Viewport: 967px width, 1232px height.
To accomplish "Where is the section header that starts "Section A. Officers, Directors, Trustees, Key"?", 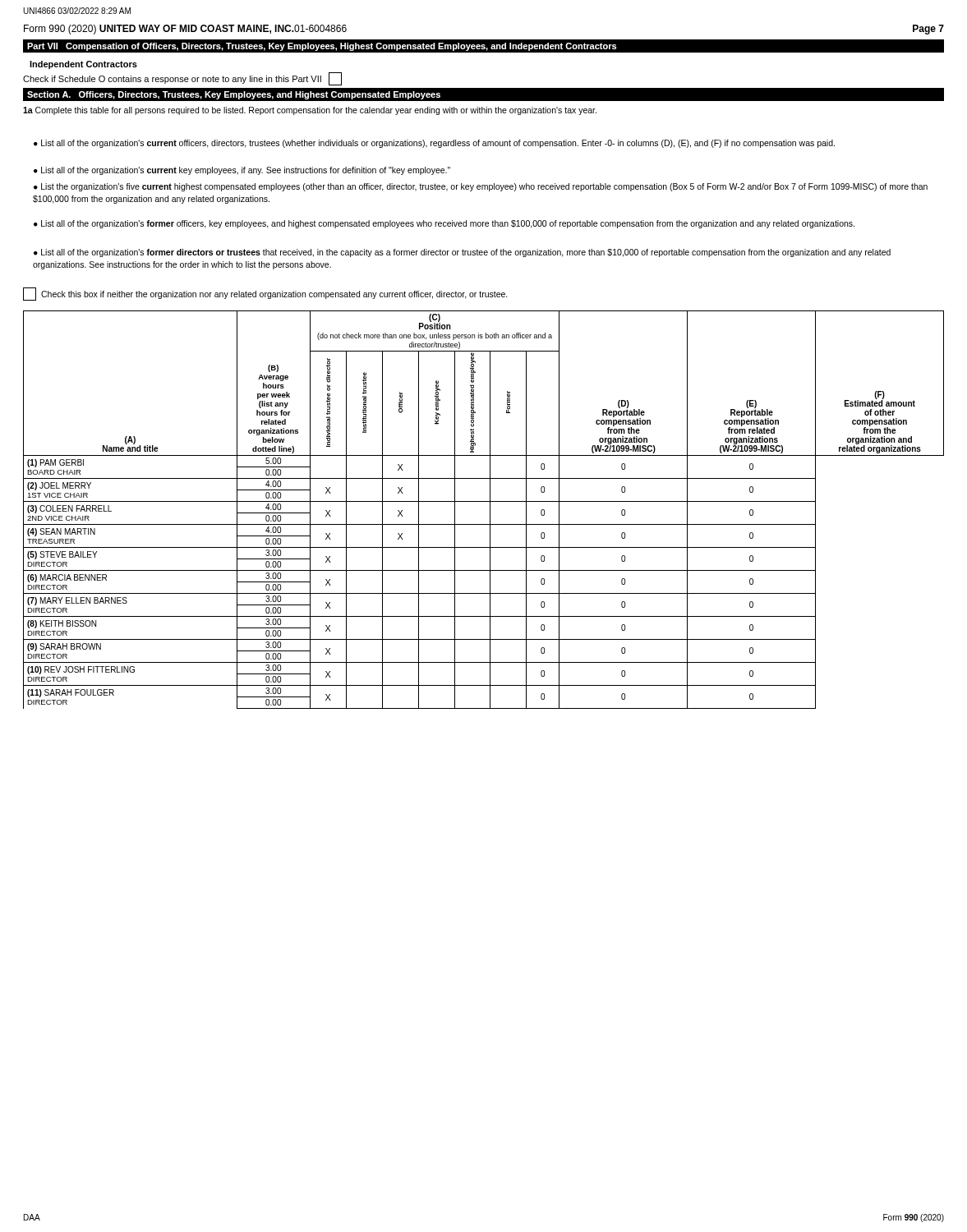I will [234, 94].
